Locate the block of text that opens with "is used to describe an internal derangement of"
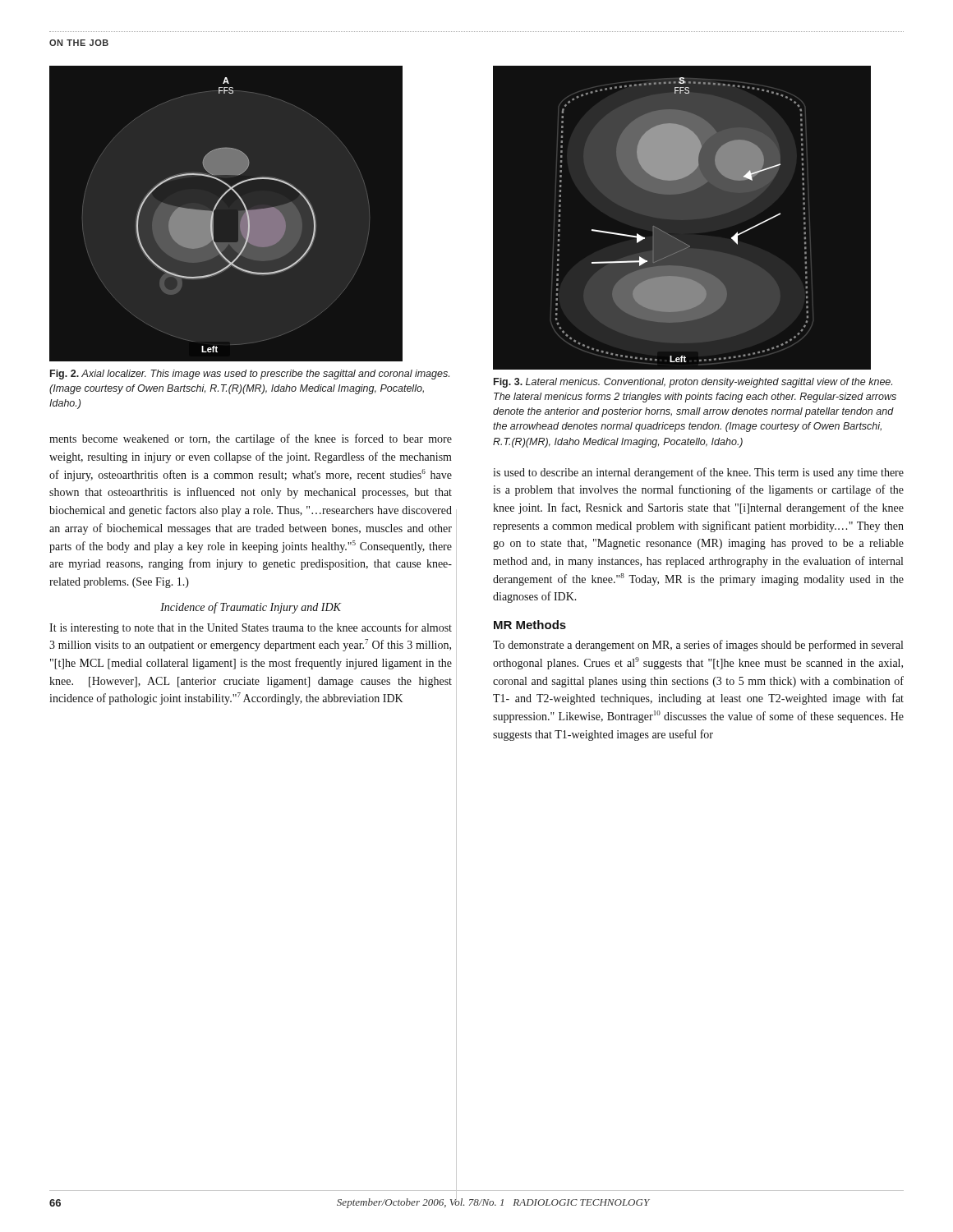The image size is (953, 1232). pyautogui.click(x=698, y=535)
